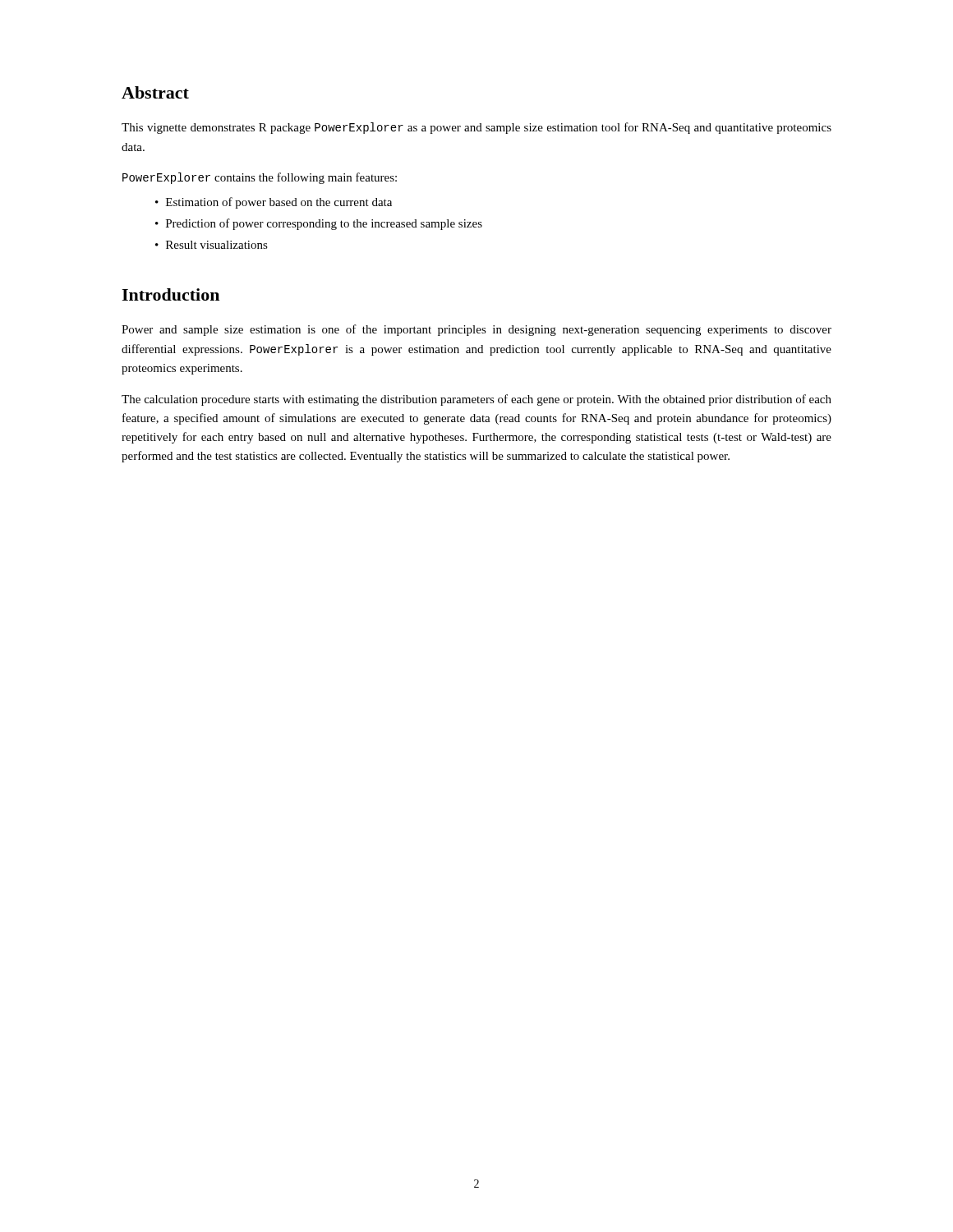Image resolution: width=953 pixels, height=1232 pixels.
Task: Select the list item that says "• Prediction of"
Action: [318, 224]
